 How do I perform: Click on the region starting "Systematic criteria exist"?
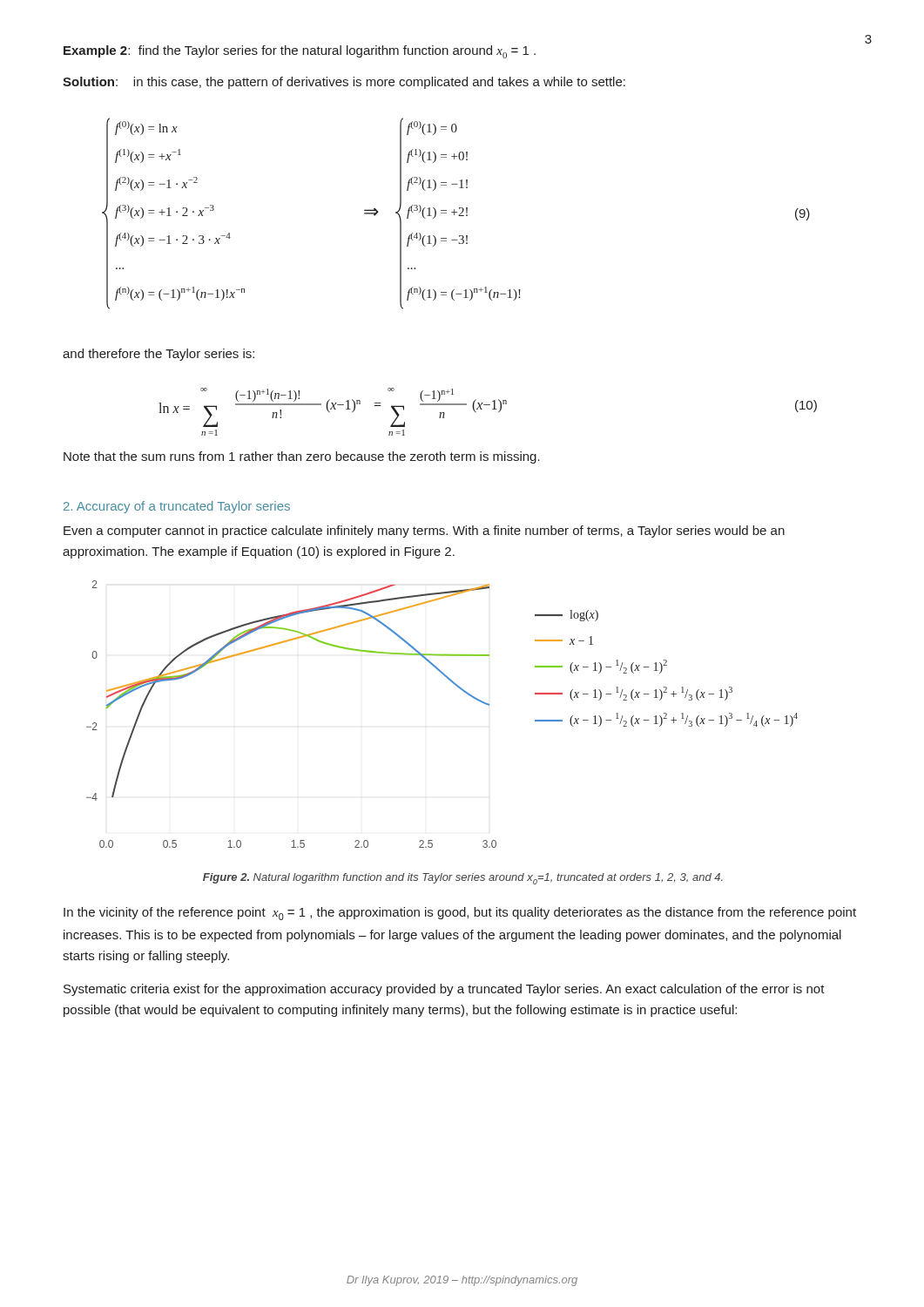(443, 999)
